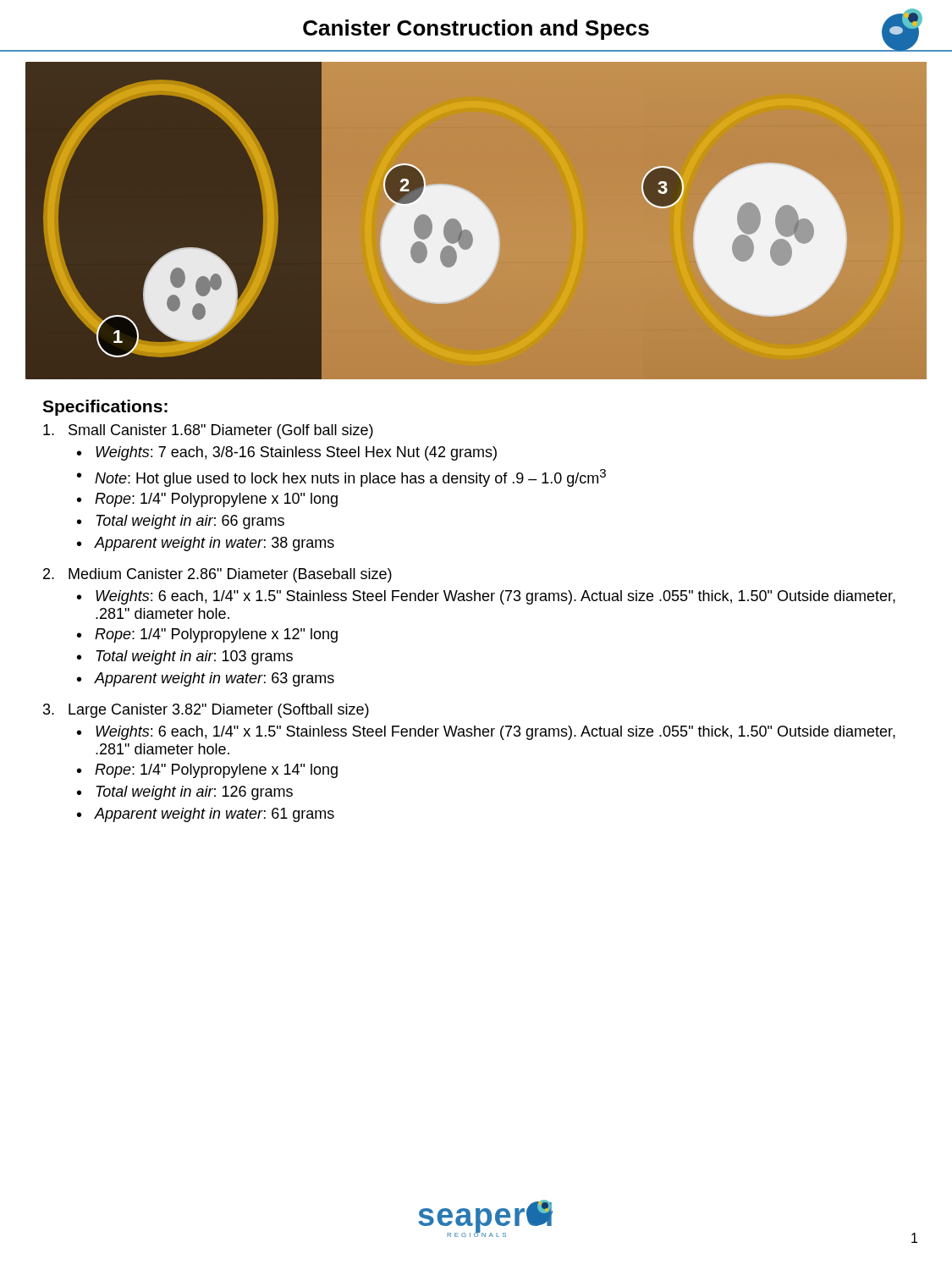Locate the list item that reads "• Rope: 1/4" Polypropylene x 14""
Image resolution: width=952 pixels, height=1270 pixels.
[207, 771]
